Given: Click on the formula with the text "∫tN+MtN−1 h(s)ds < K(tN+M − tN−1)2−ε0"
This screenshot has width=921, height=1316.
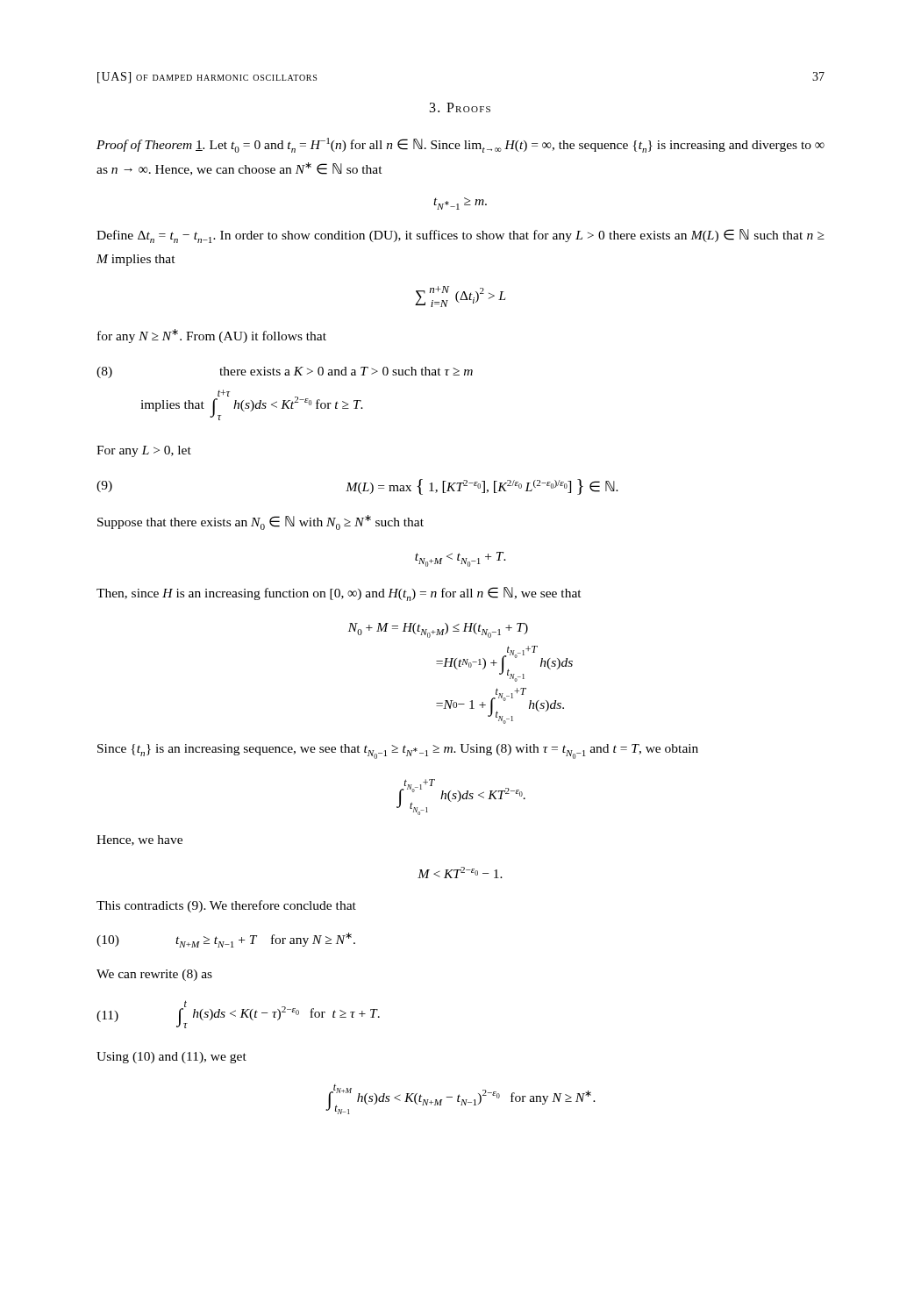Looking at the screenshot, I should [461, 1098].
